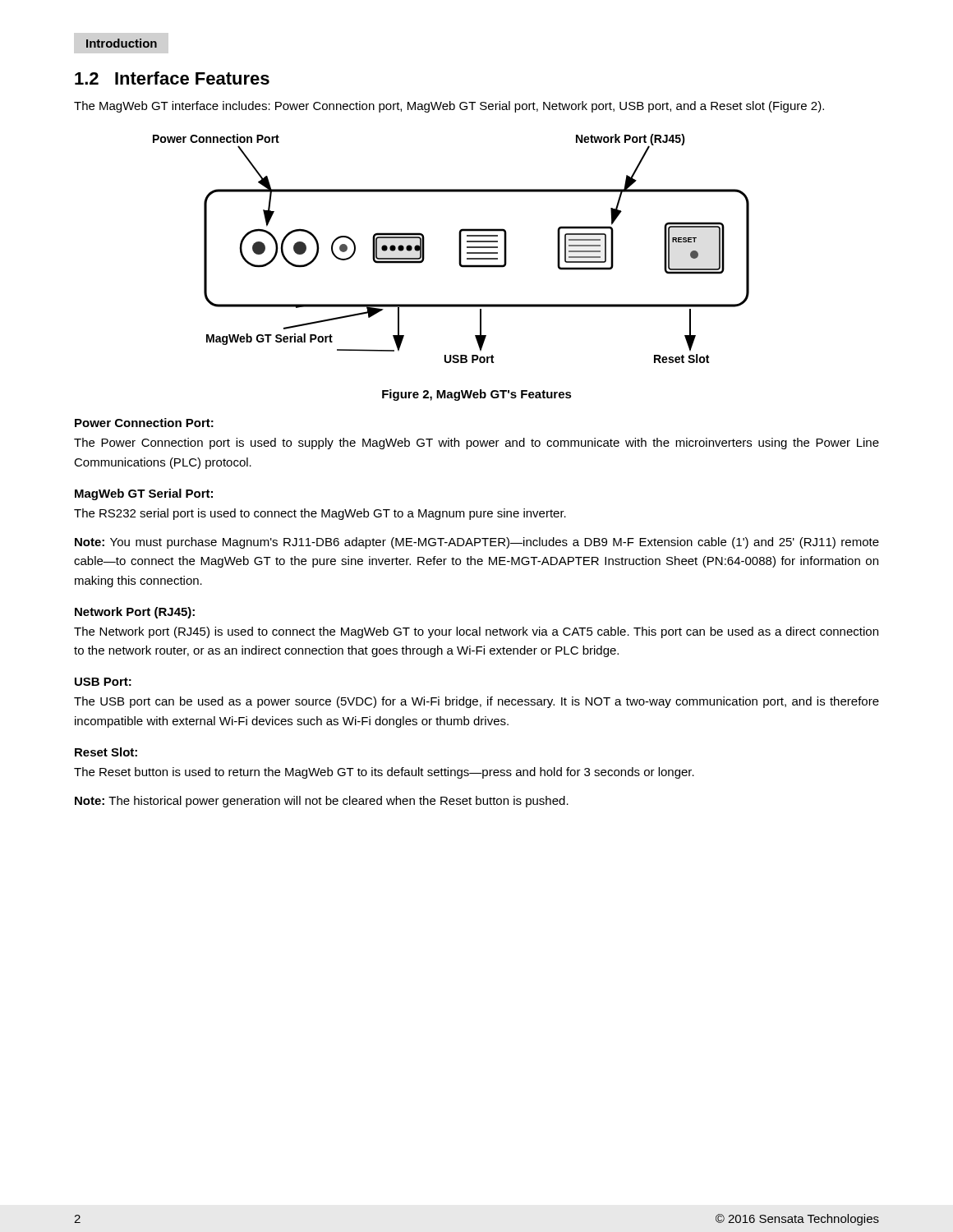Where is the passage that starts "The USB port"?
The height and width of the screenshot is (1232, 953).
(476, 711)
